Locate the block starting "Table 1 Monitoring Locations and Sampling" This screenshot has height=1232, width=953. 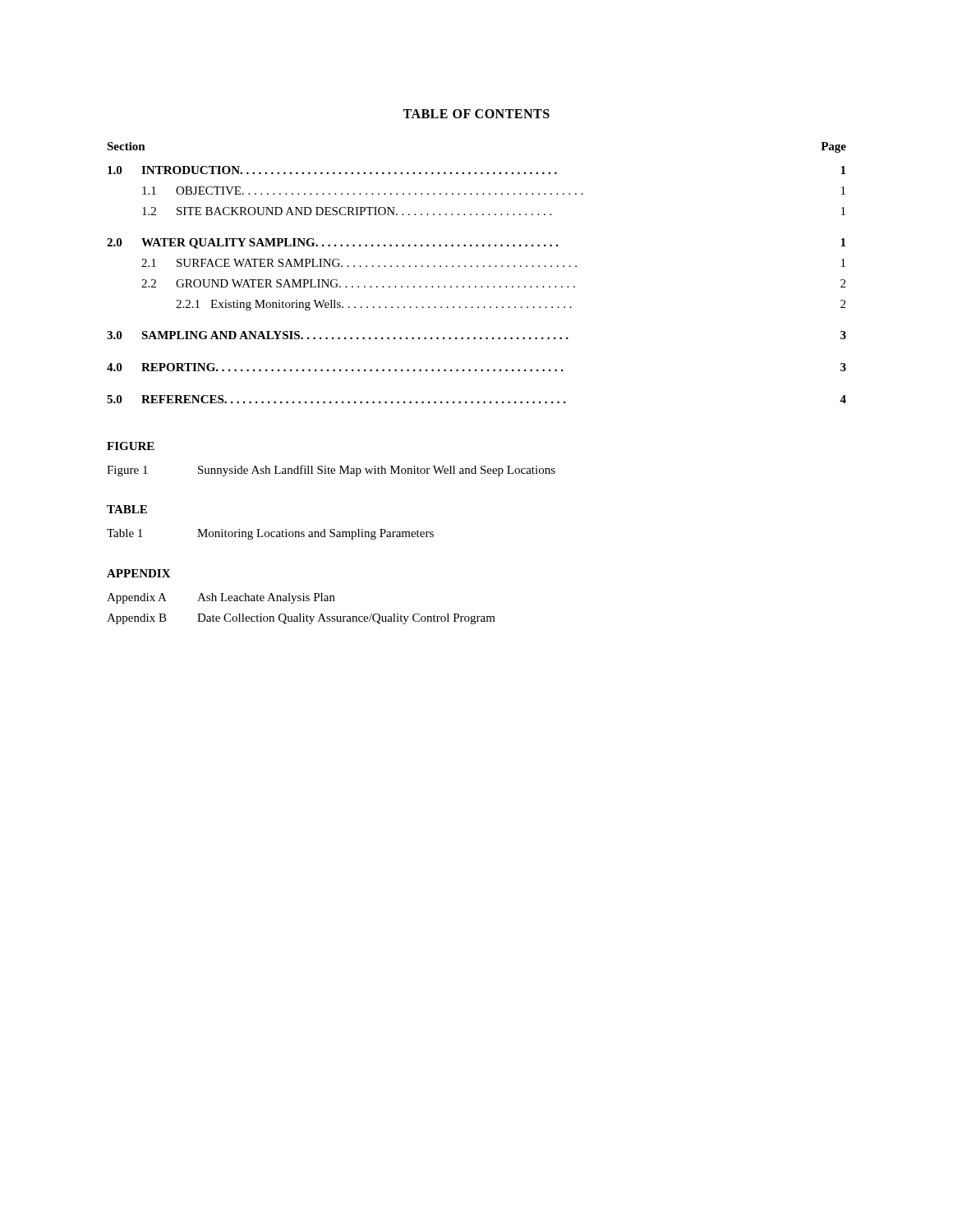pos(270,534)
